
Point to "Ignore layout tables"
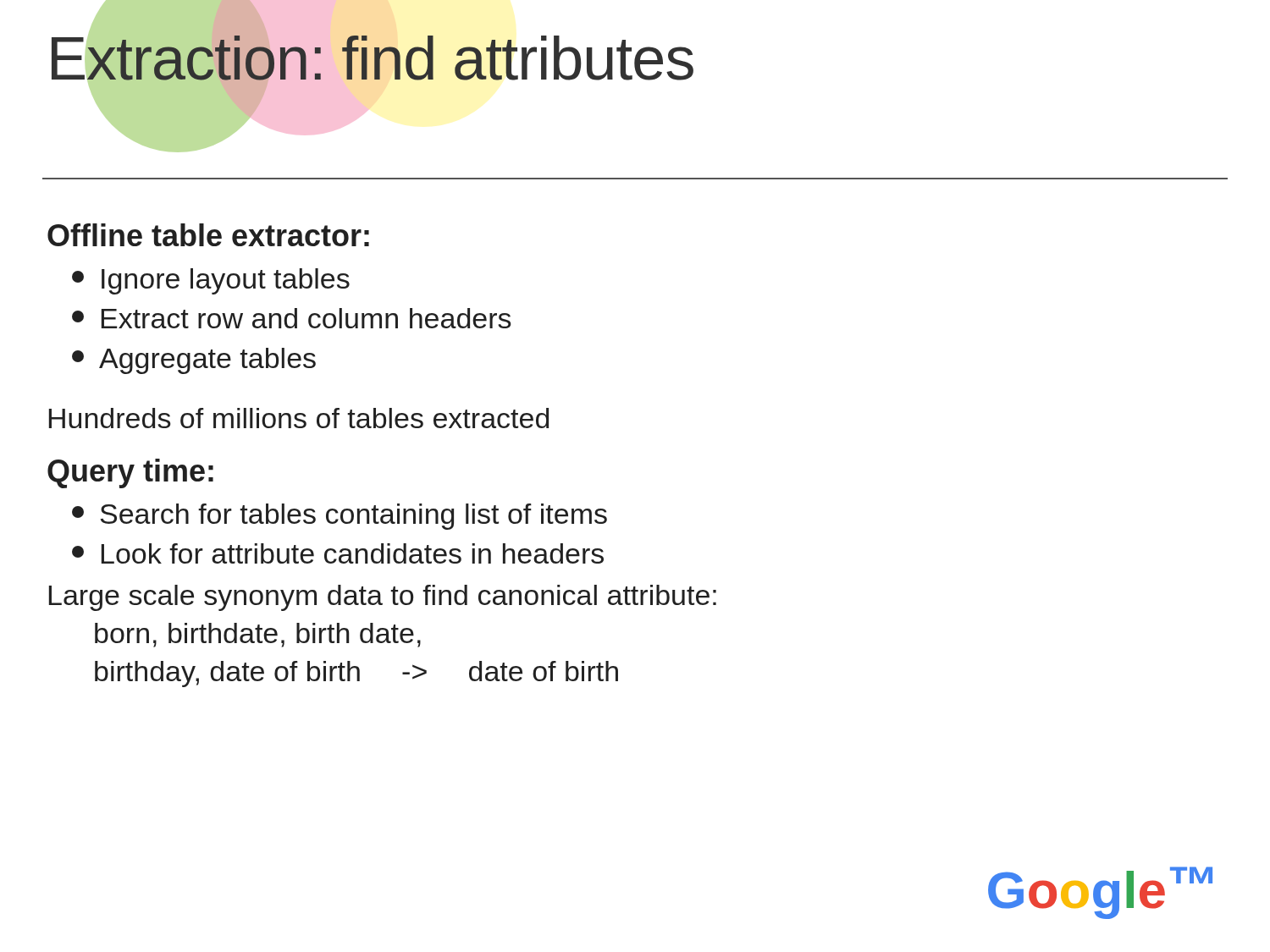tap(211, 279)
